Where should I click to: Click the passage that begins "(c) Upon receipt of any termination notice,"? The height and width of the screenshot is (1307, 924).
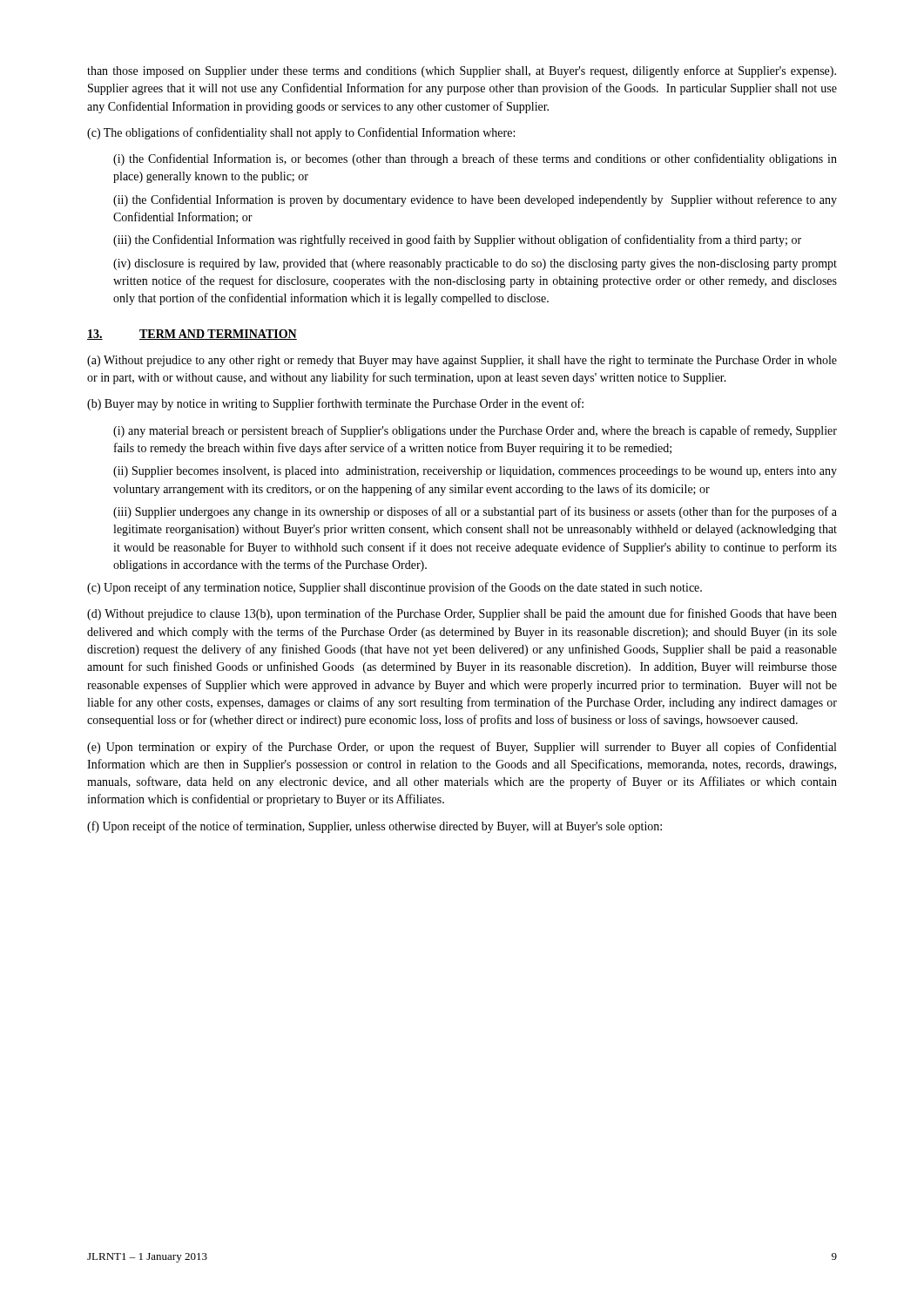395,588
